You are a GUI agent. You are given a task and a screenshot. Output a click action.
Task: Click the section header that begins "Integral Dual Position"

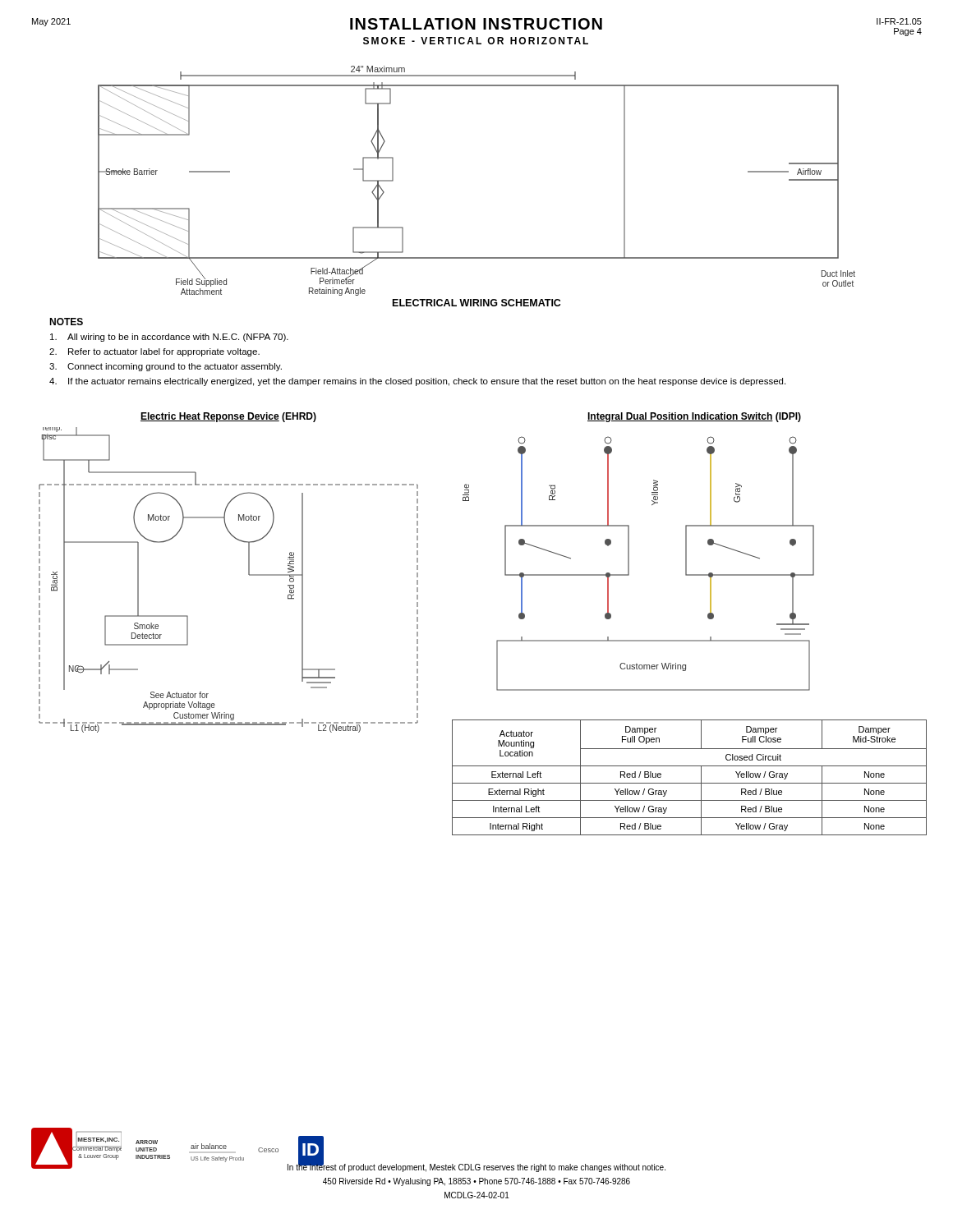[x=694, y=416]
